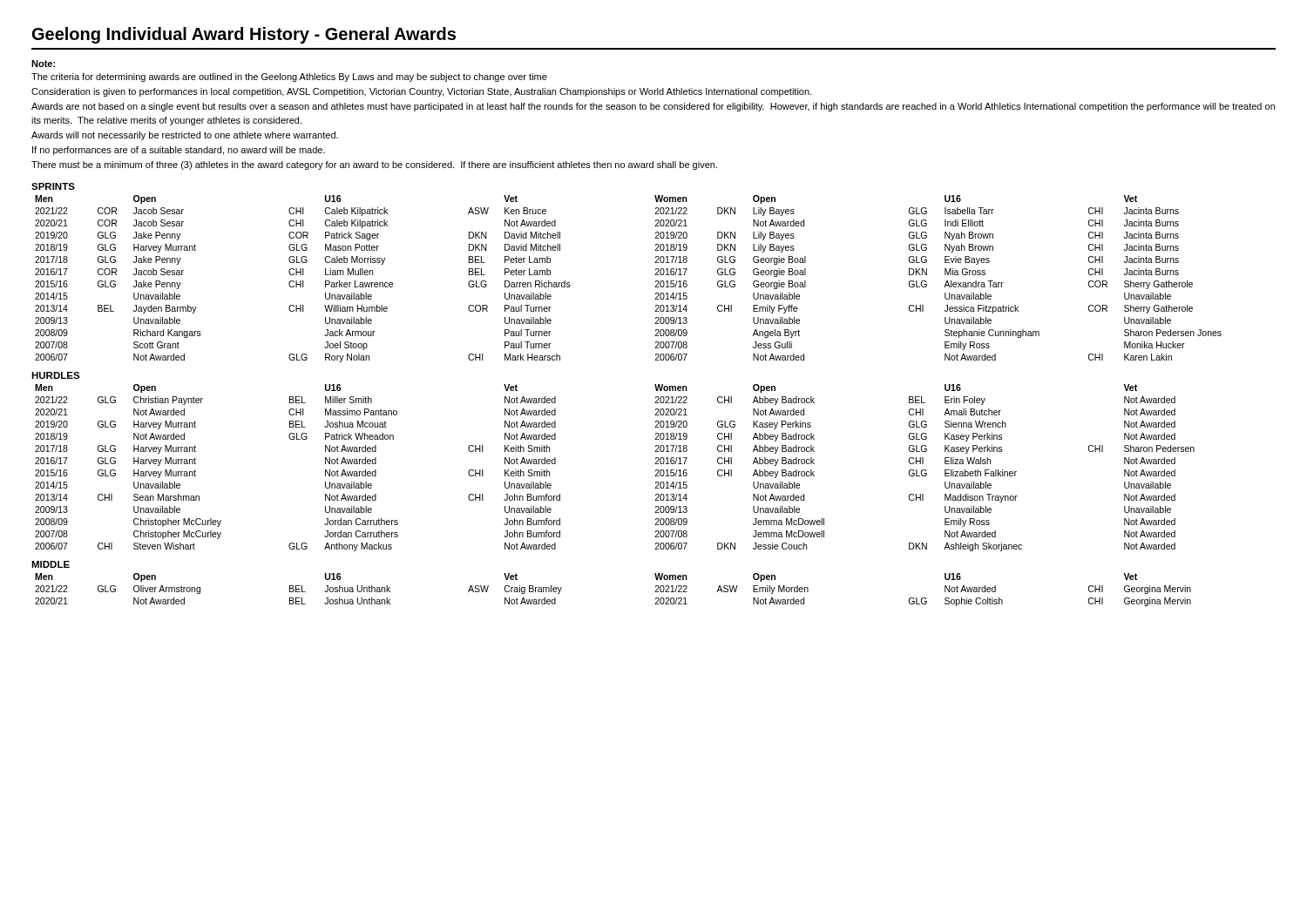Find the block starting "Geelong Individual Award History"
This screenshot has height=924, width=1307.
[x=654, y=37]
